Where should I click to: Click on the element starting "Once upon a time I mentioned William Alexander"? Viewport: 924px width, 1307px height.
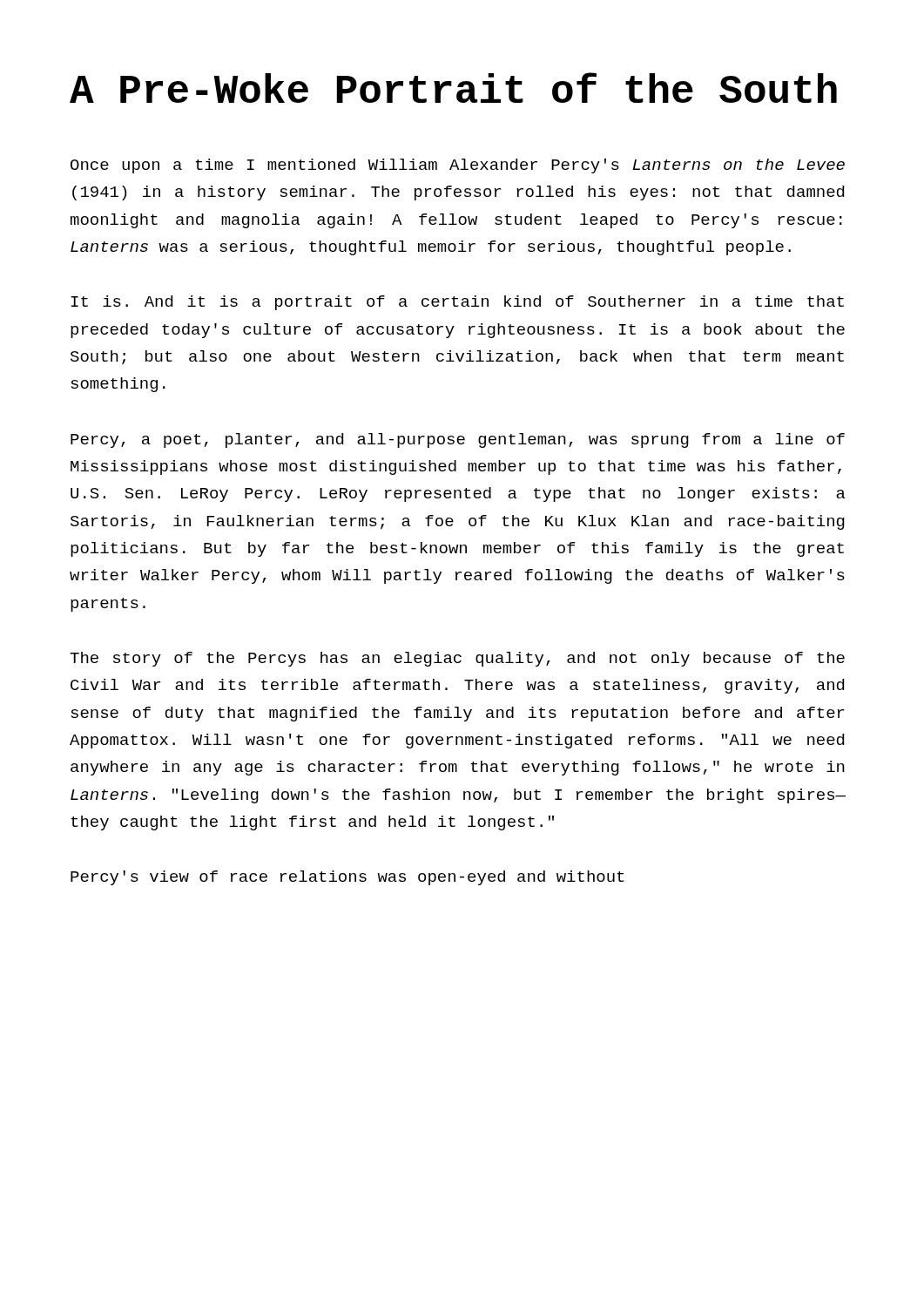pos(458,206)
